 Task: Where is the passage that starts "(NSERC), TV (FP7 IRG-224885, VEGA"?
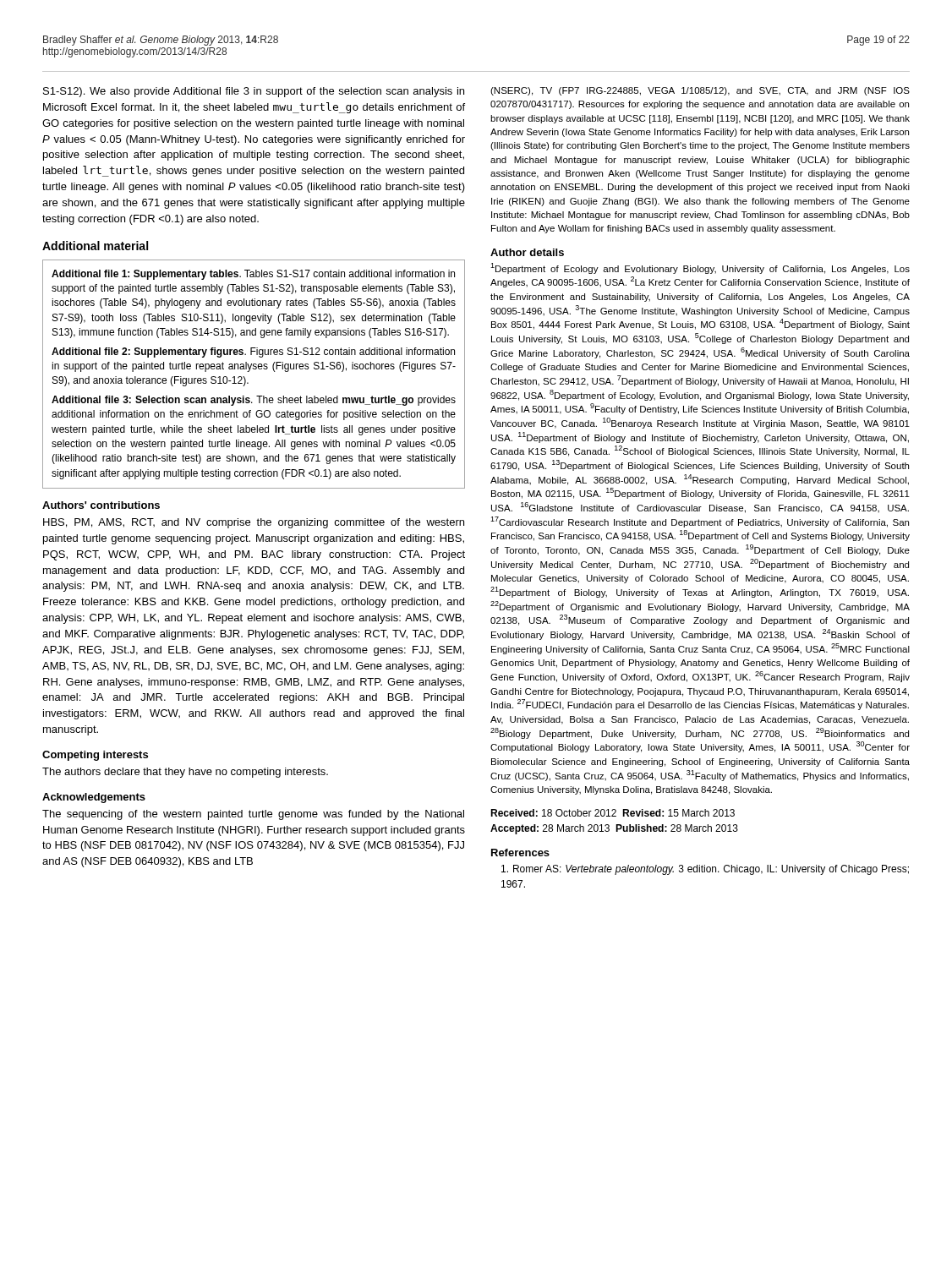point(700,160)
